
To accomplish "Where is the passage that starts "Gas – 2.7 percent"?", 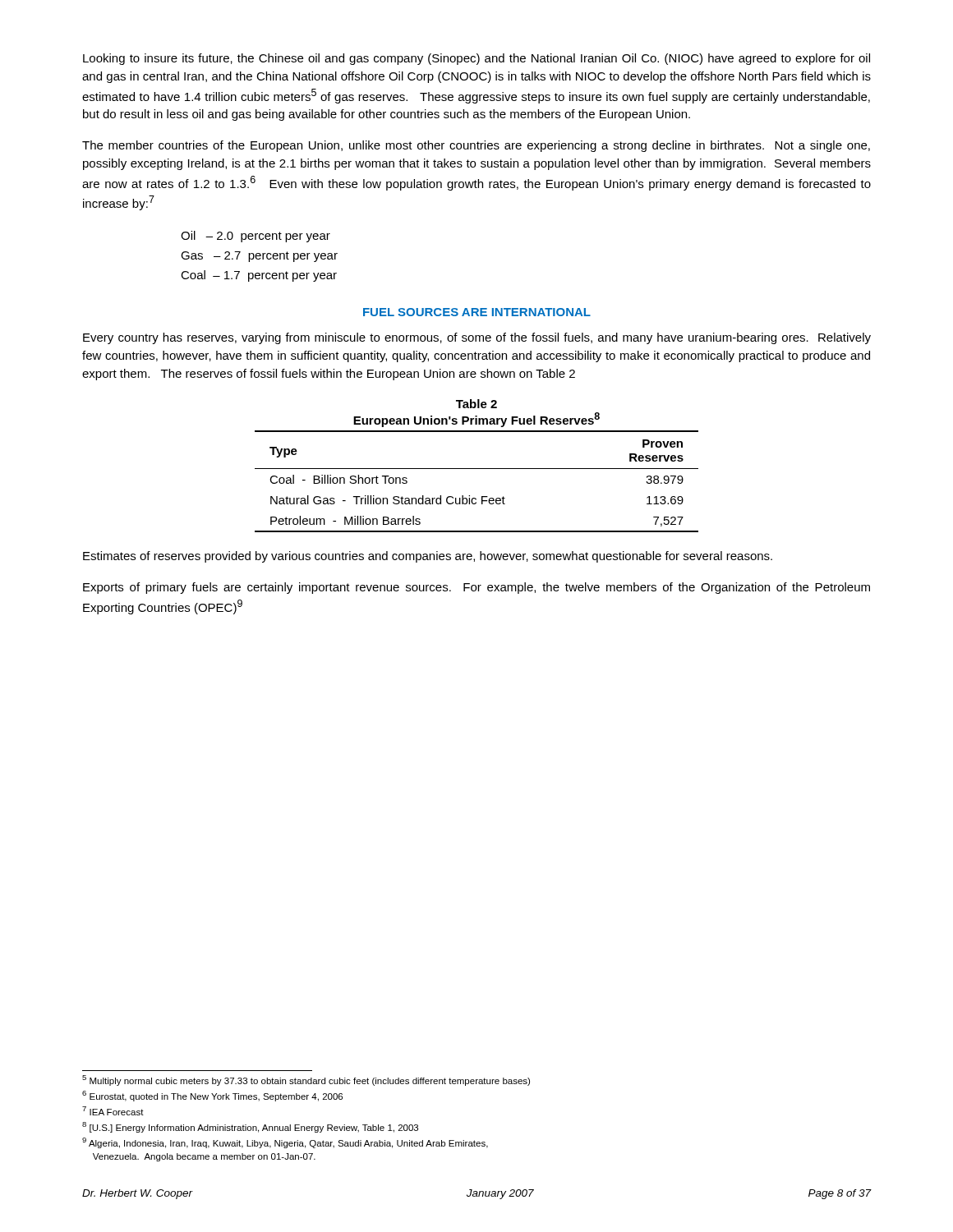I will click(x=259, y=255).
